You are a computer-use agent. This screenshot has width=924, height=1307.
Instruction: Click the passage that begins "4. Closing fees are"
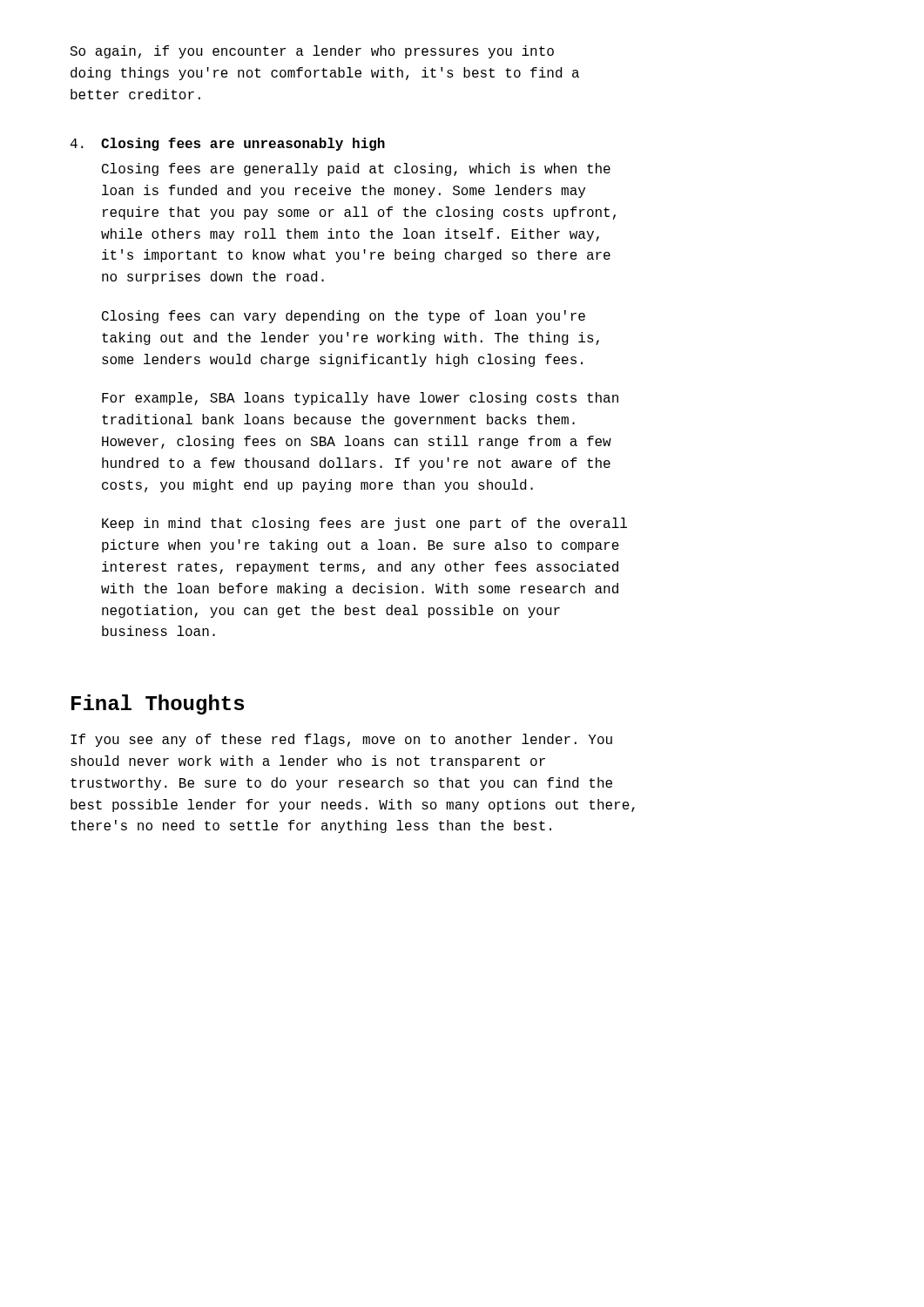tap(462, 389)
